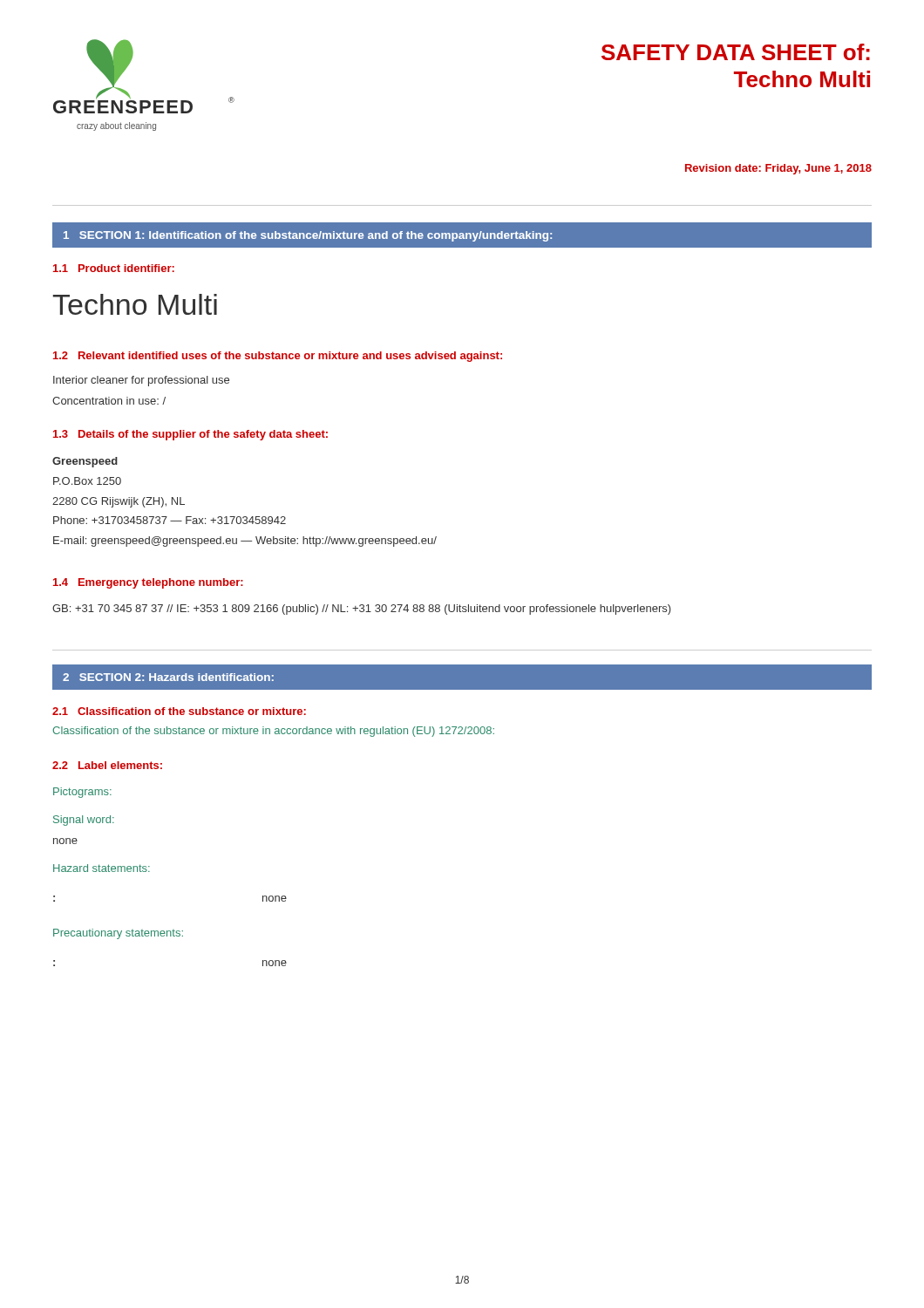This screenshot has width=924, height=1308.
Task: Locate the text block starting "Interior cleaner for"
Action: click(141, 380)
